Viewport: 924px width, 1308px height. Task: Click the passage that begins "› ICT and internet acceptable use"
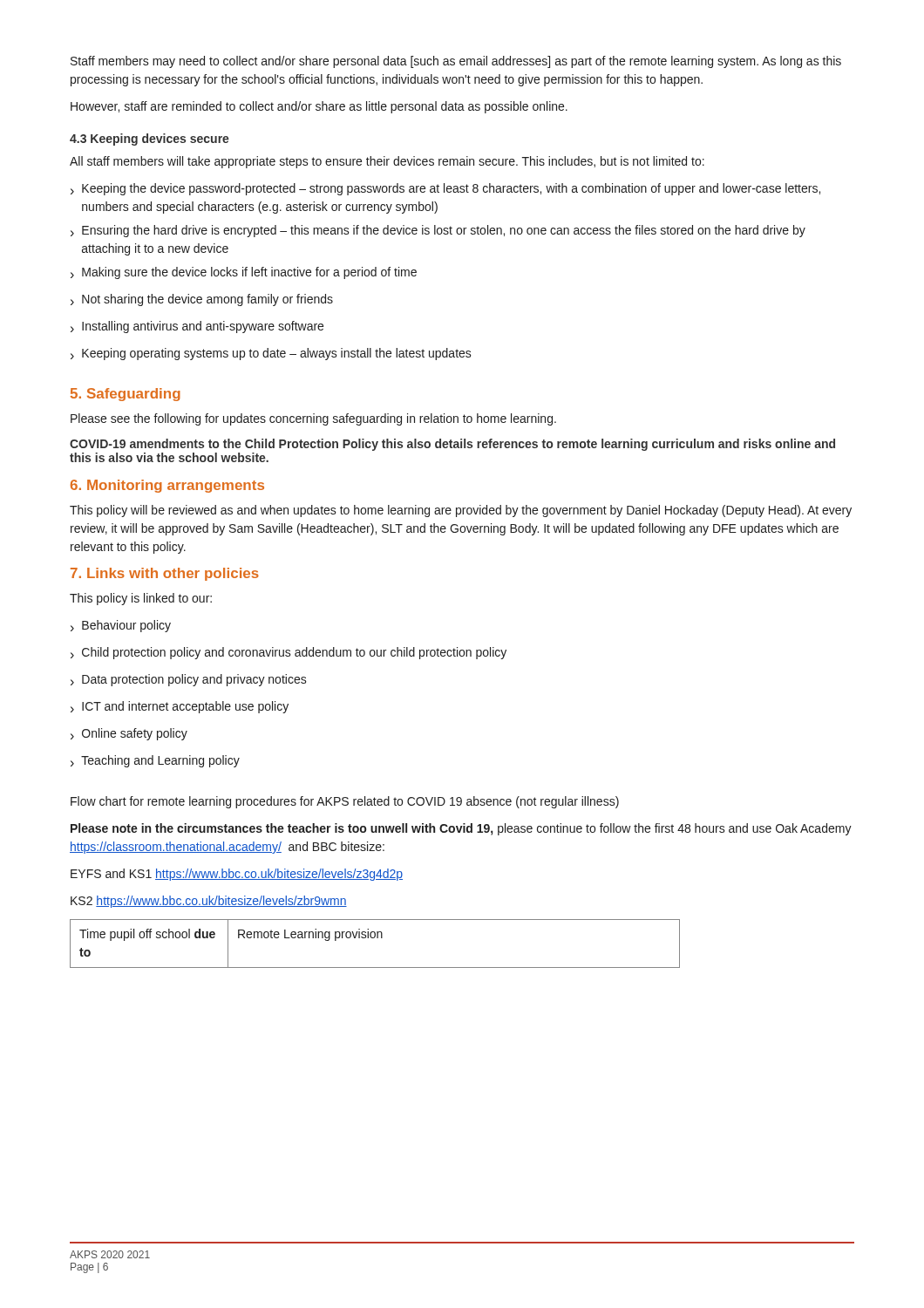click(x=180, y=707)
